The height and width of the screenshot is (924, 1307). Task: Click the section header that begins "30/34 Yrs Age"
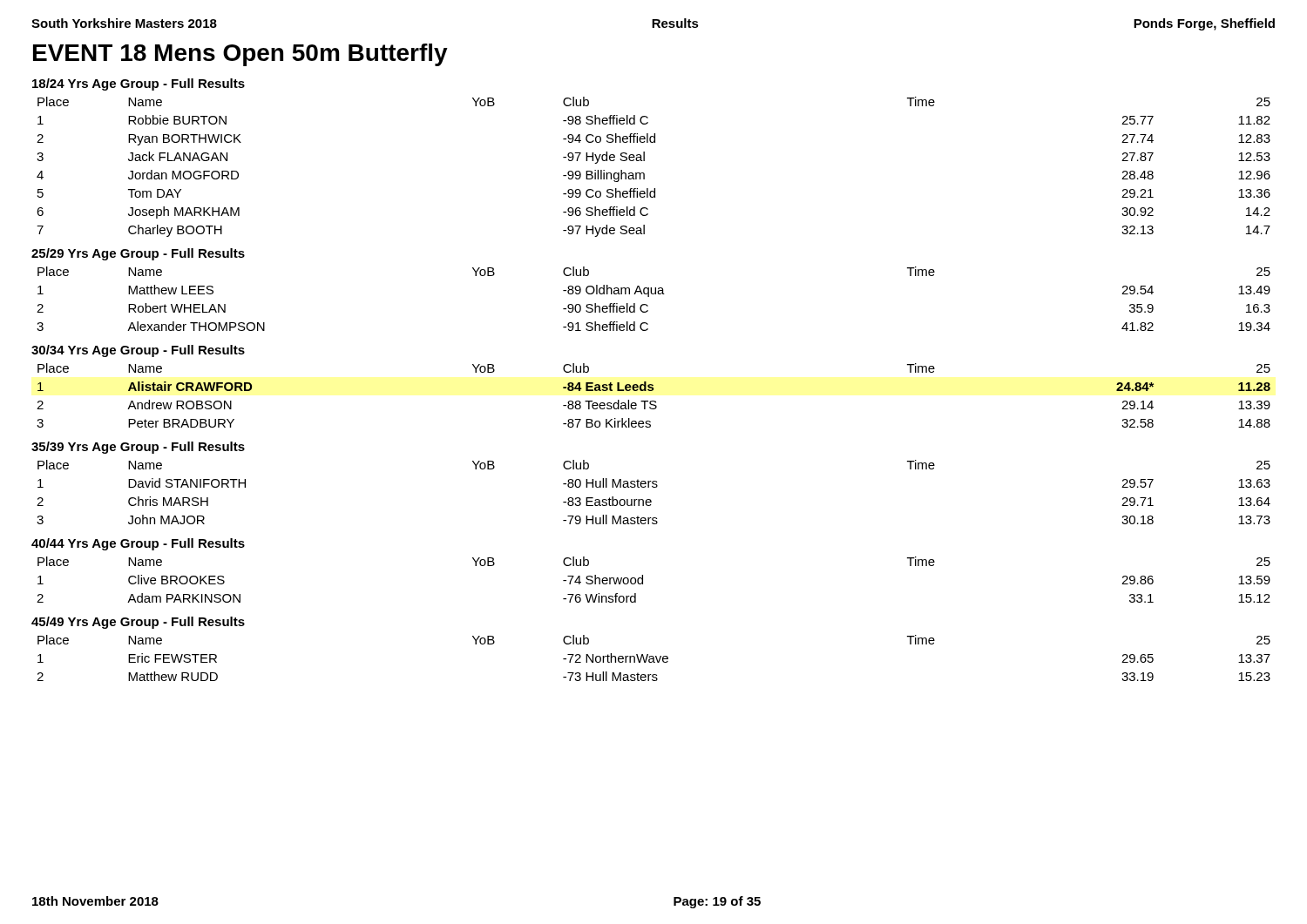[x=138, y=350]
